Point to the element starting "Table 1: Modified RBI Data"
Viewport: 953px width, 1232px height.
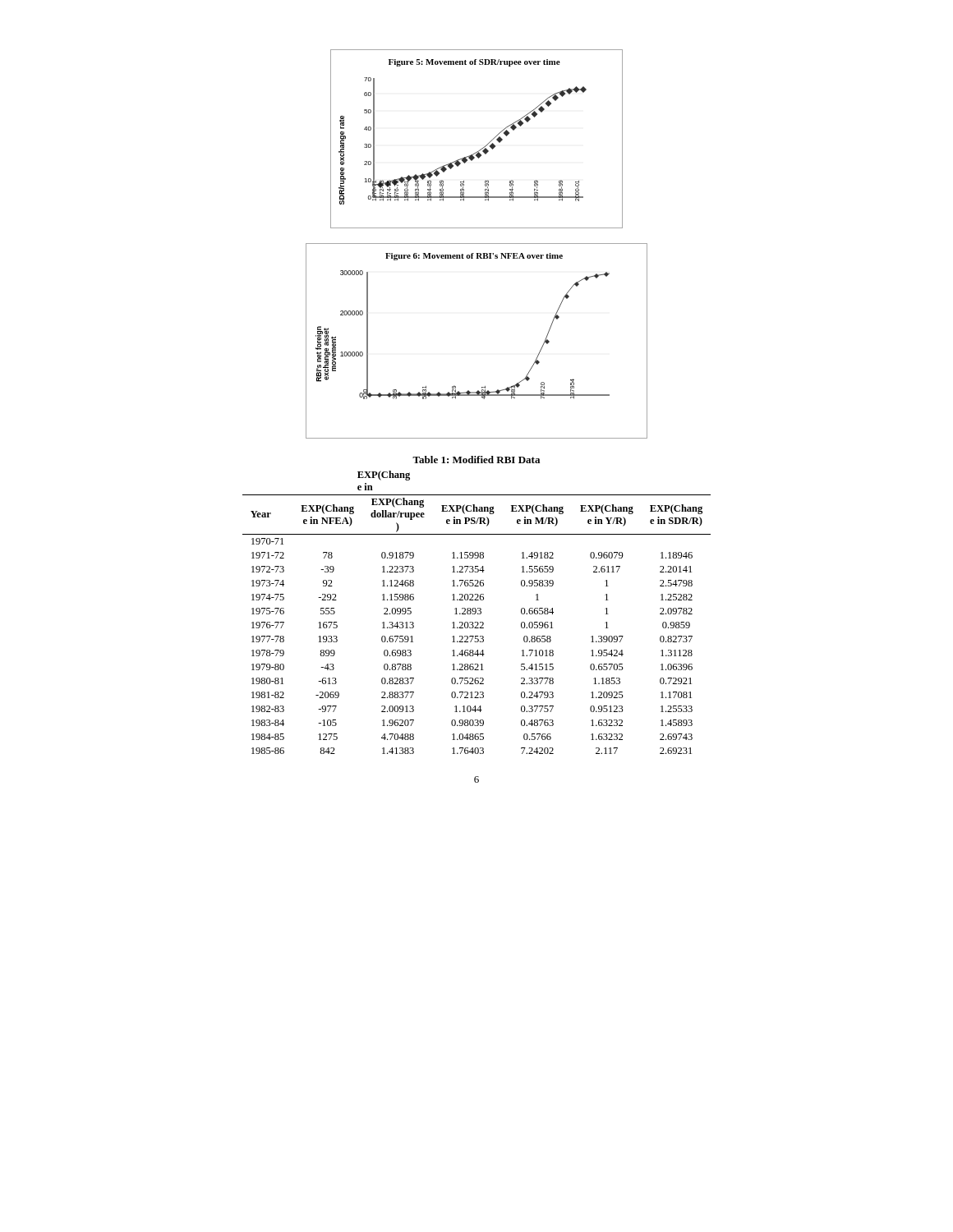pos(476,460)
